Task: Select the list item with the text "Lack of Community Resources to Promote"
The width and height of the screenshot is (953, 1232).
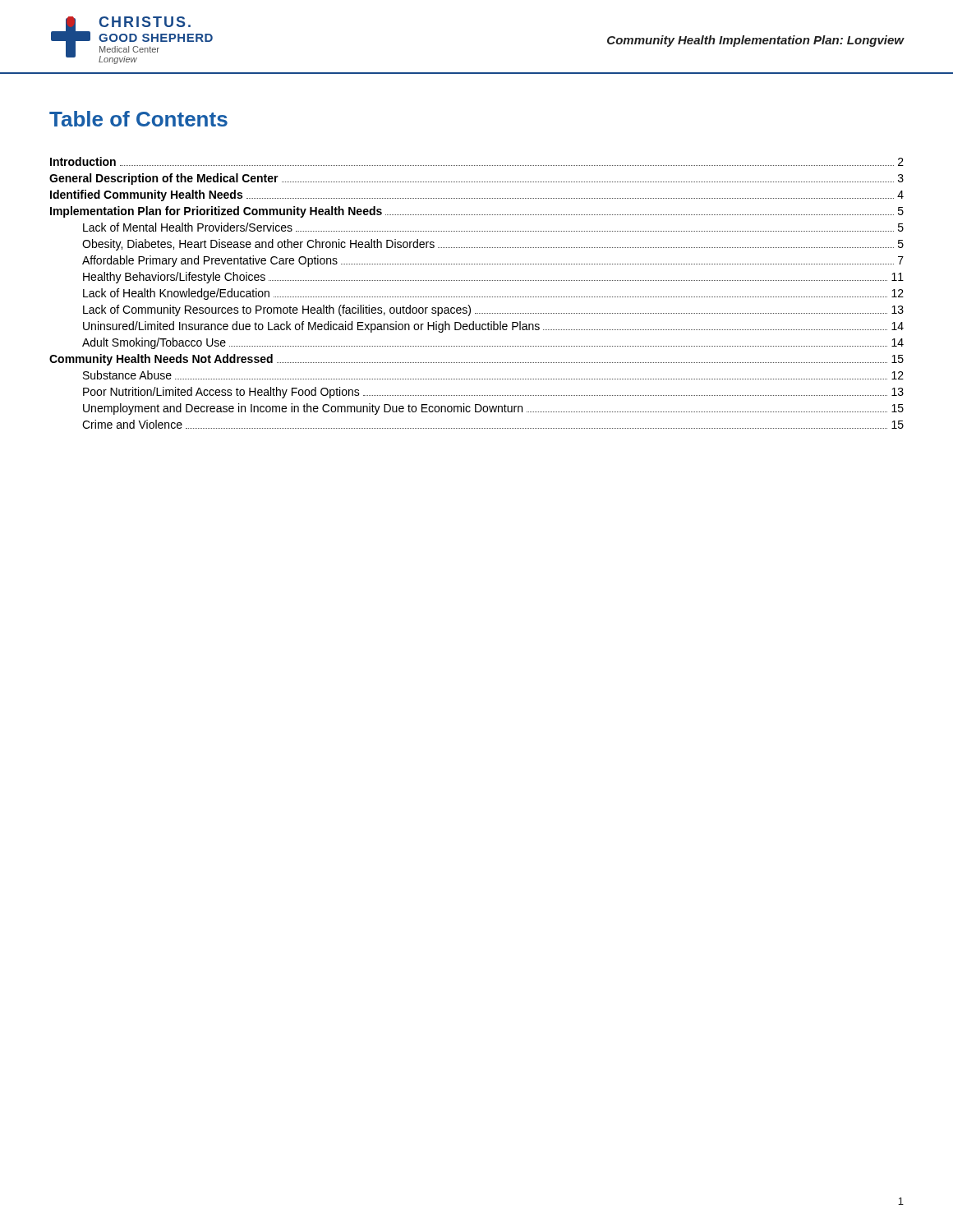Action: tap(476, 310)
